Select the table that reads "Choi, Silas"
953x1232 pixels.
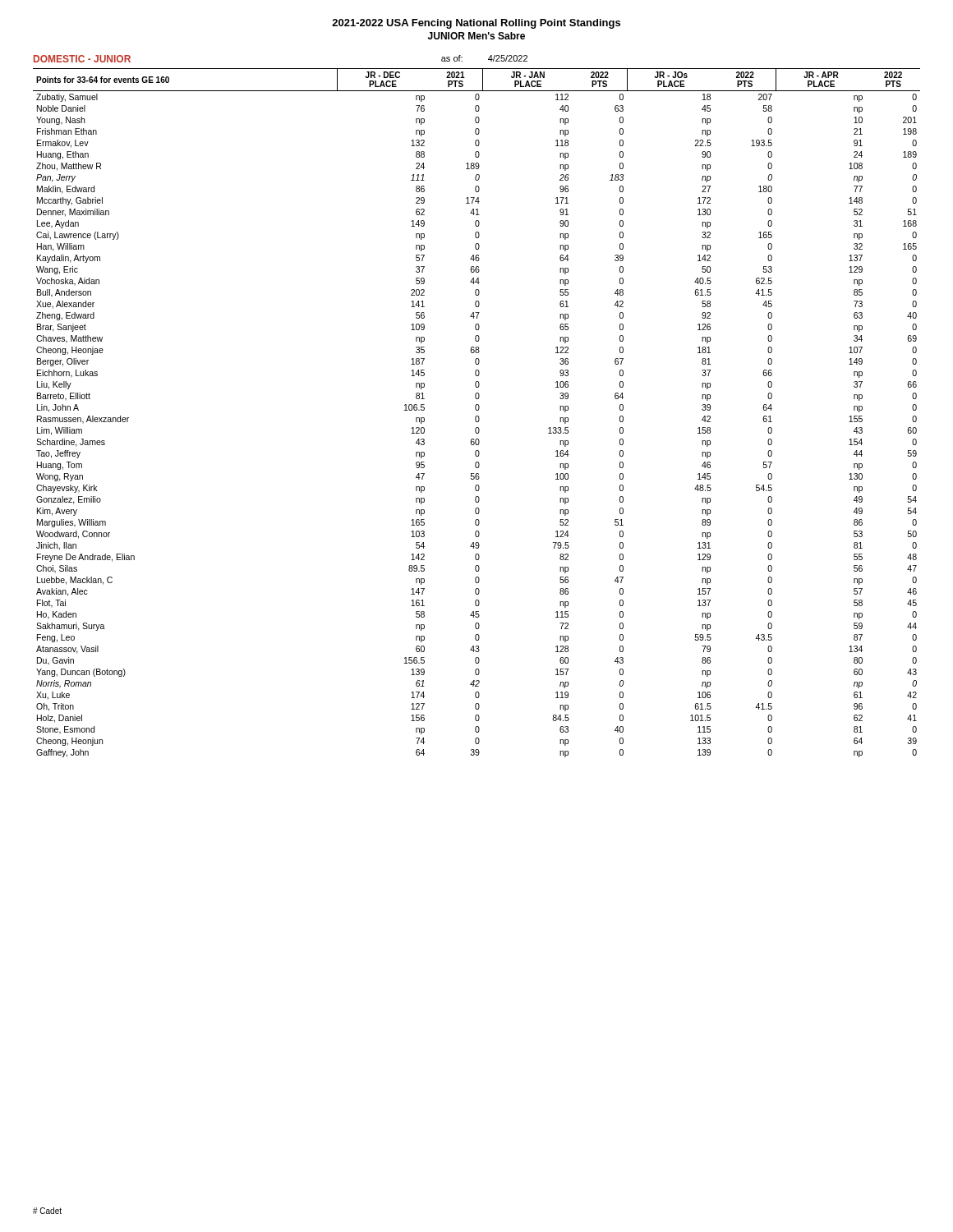tap(476, 413)
